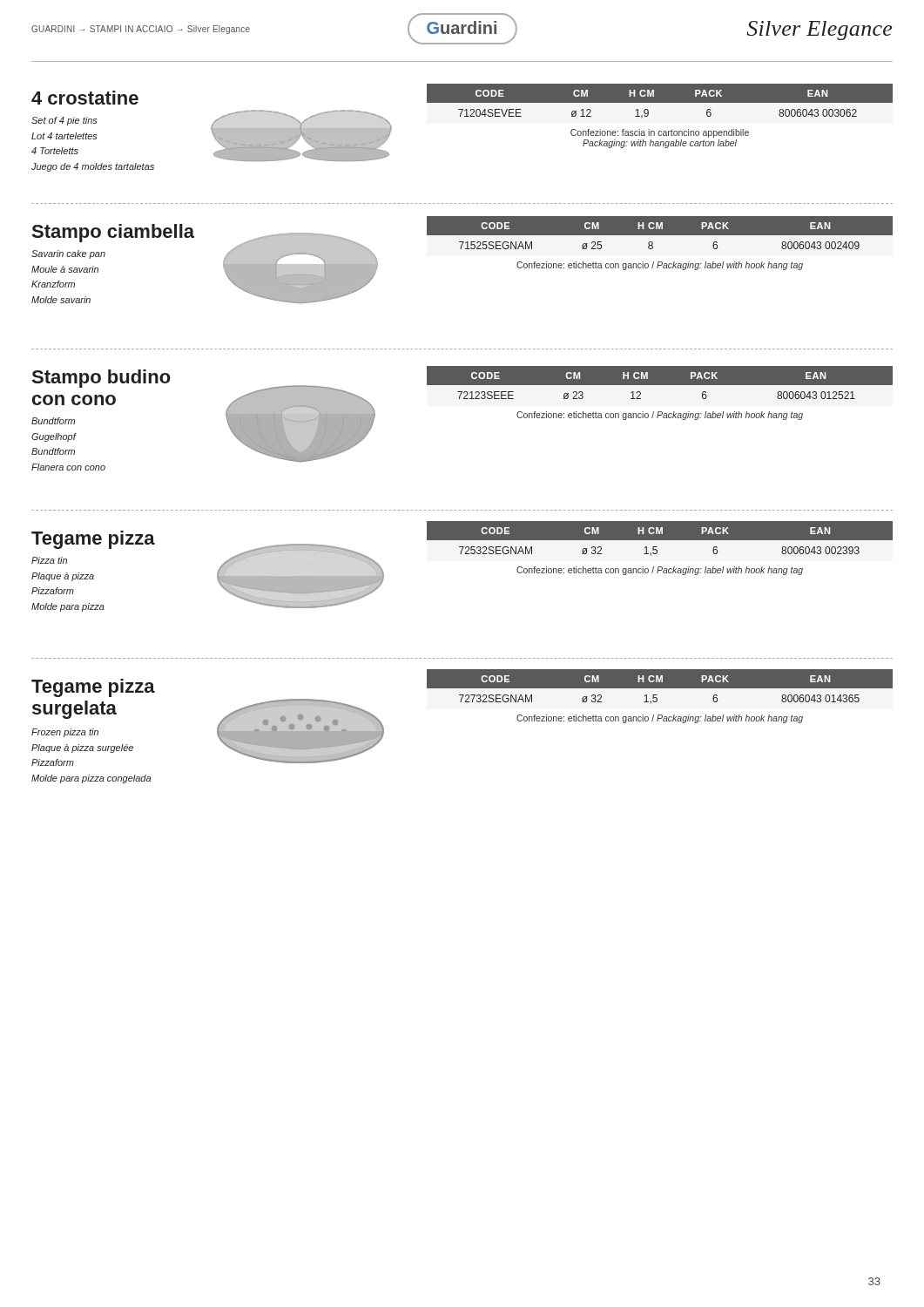Locate the text that says "Bundtform Gugelhopf Bundtform Flanera con cono"
924x1307 pixels.
click(68, 445)
